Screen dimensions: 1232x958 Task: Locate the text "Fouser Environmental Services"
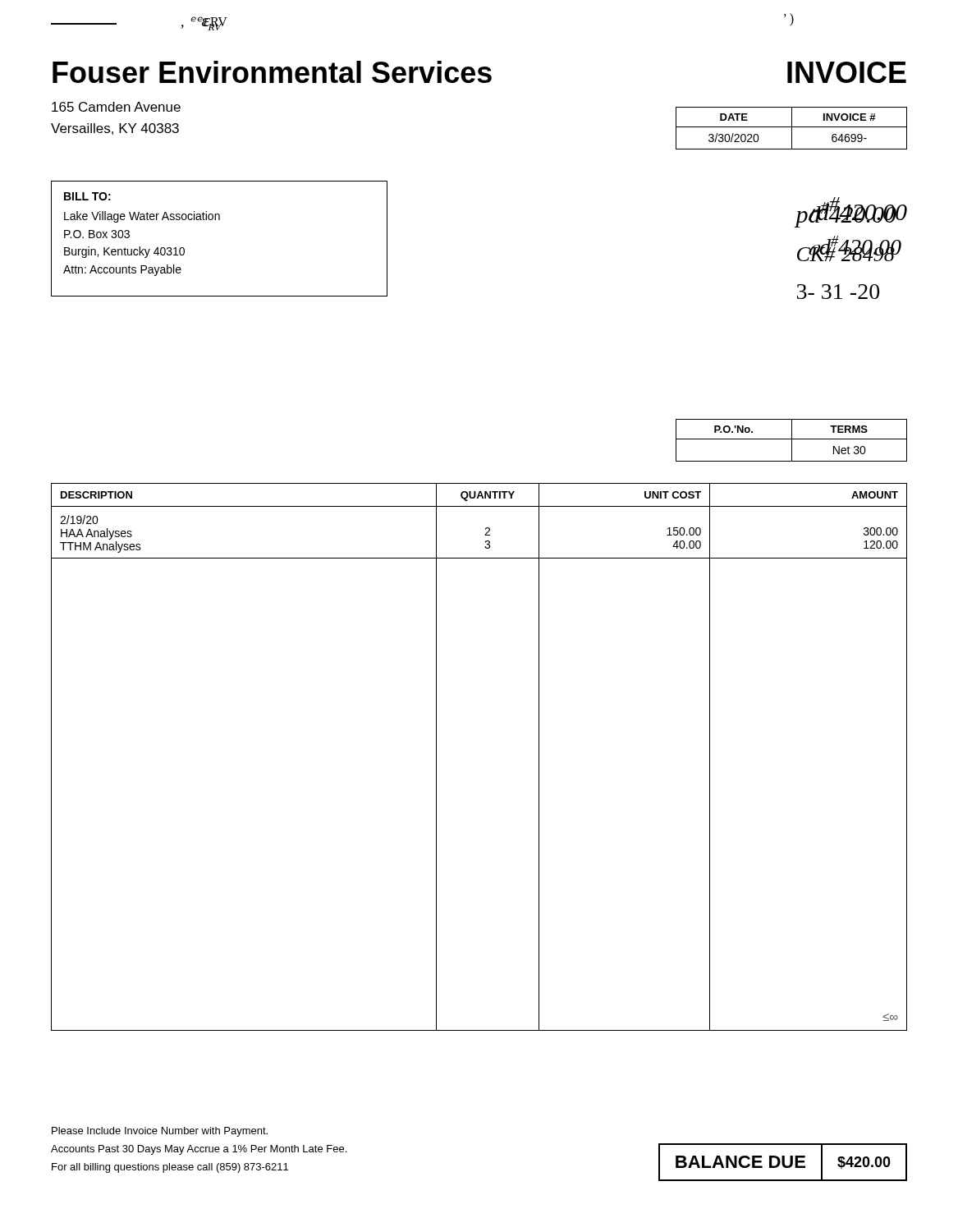pos(272,73)
